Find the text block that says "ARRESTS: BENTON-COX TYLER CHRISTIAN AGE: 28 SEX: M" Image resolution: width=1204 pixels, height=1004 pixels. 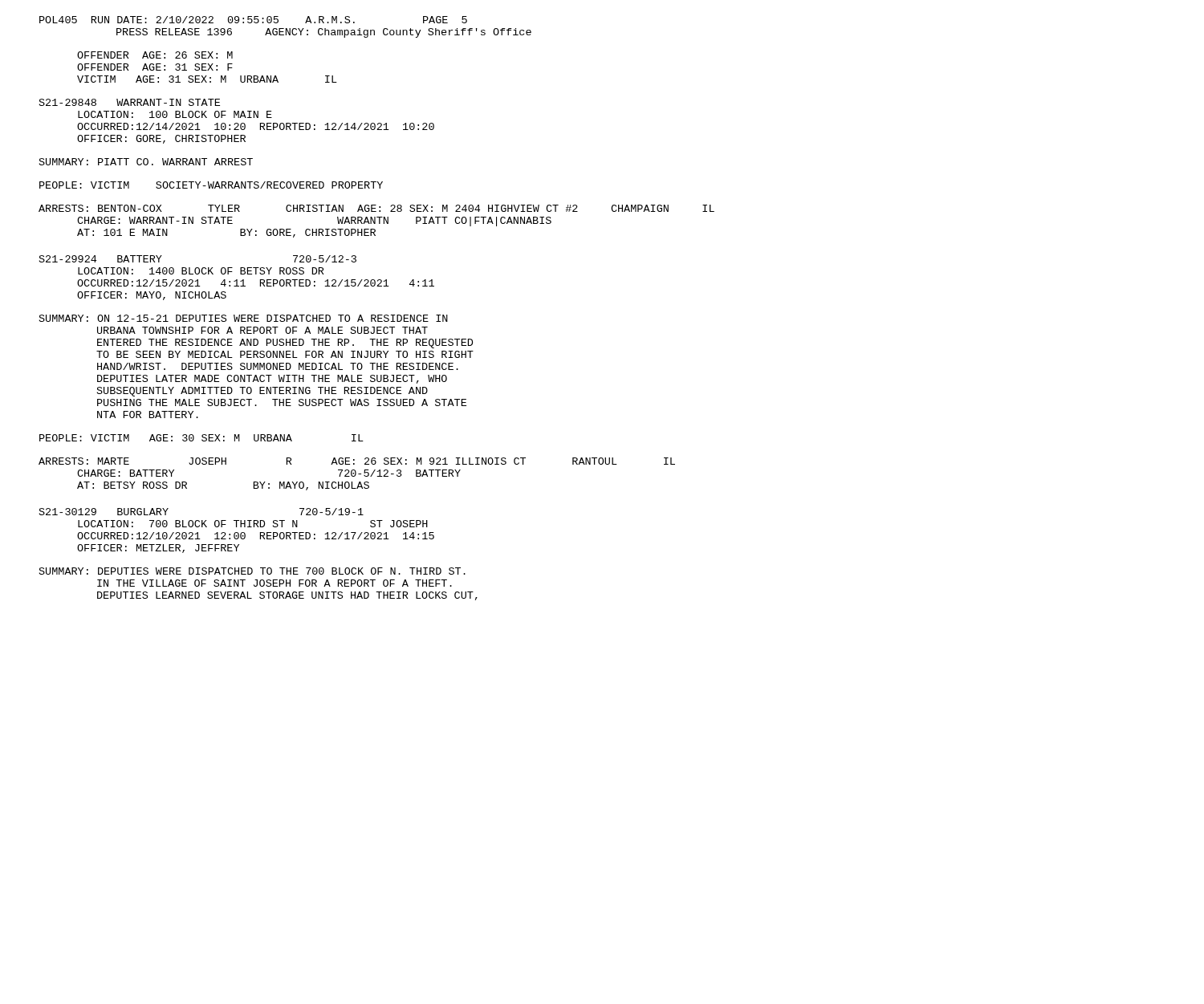pos(376,208)
